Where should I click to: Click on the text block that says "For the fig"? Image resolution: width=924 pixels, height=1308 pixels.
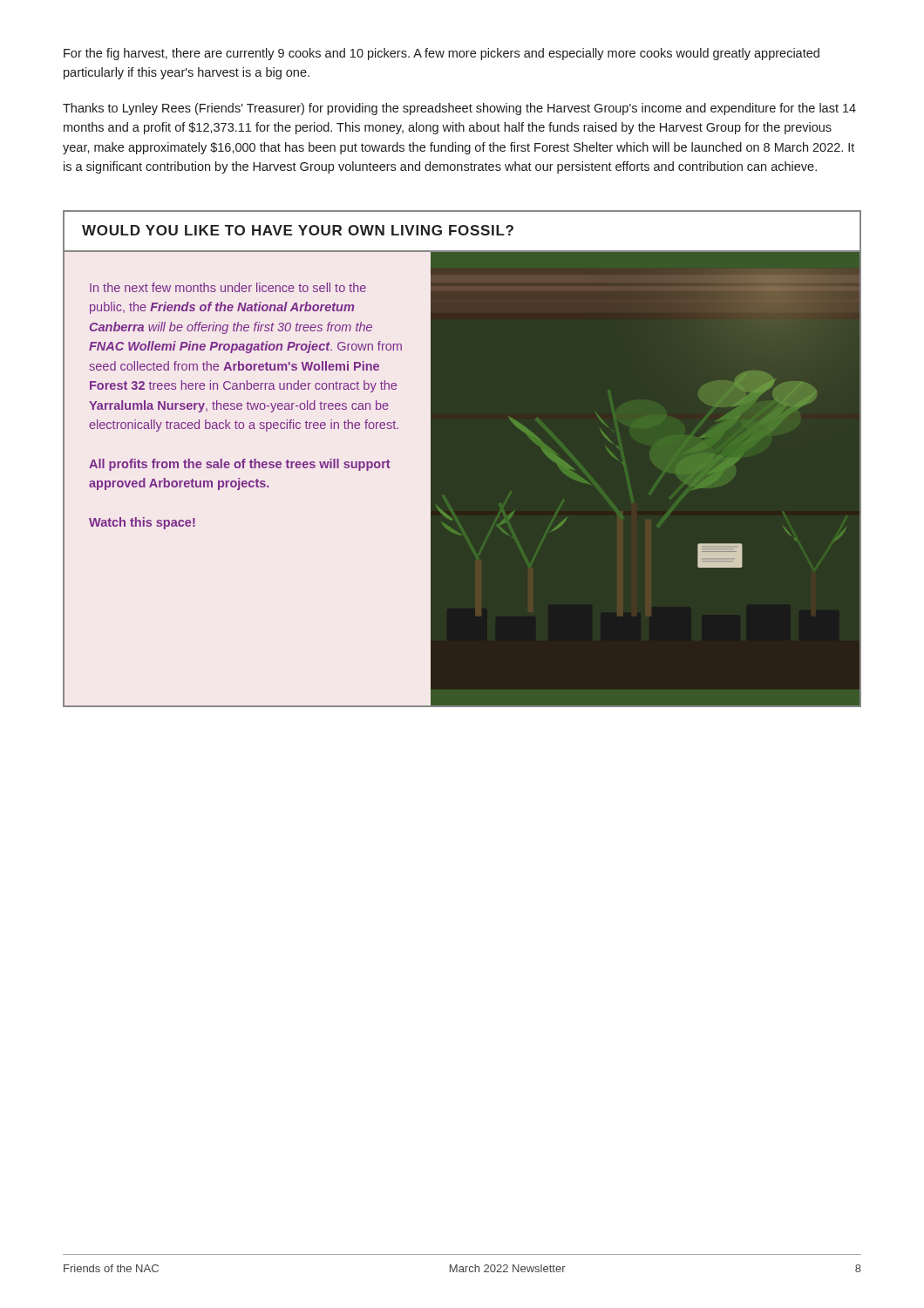tap(441, 63)
